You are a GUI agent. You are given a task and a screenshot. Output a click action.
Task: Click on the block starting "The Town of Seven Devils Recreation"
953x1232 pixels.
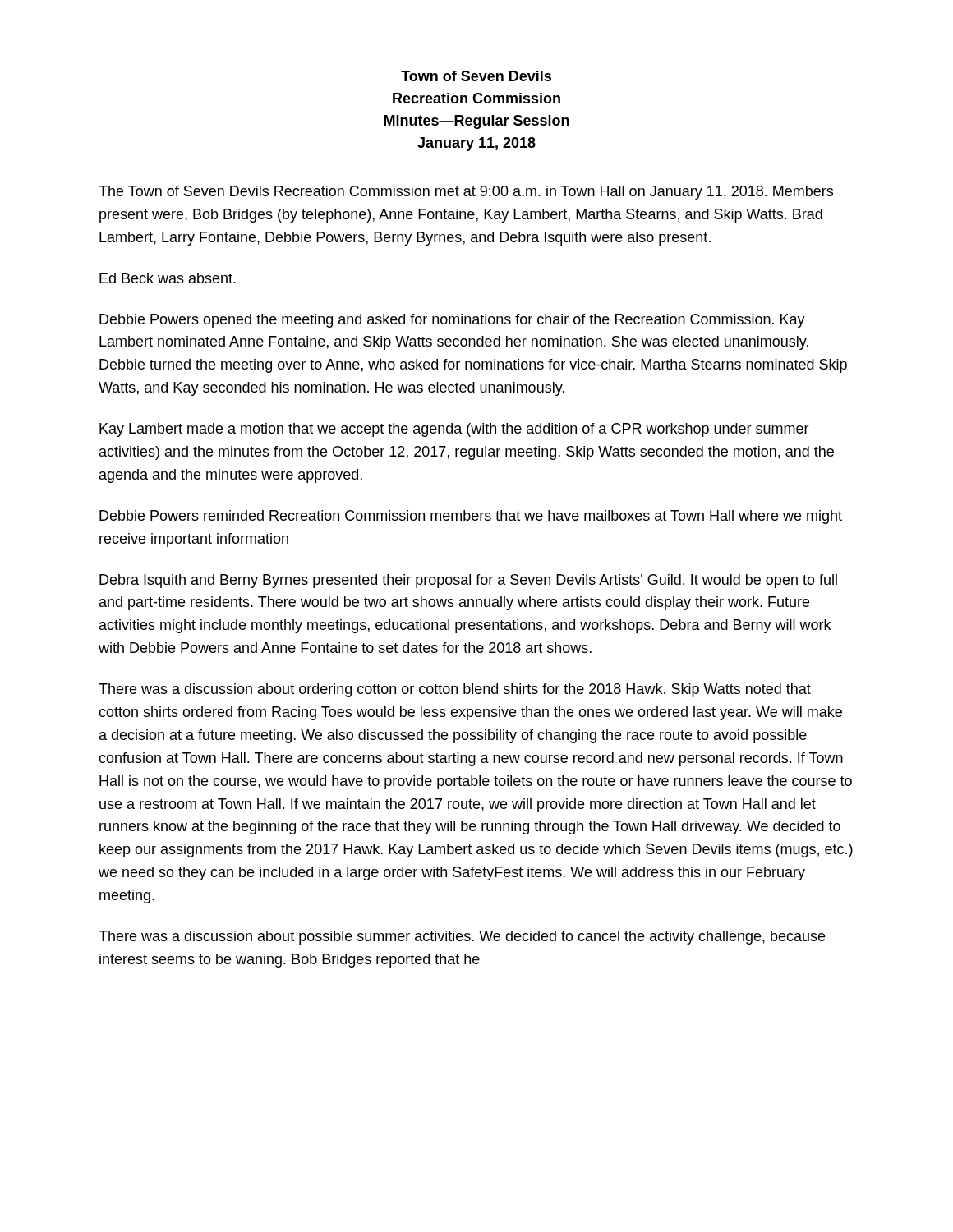point(466,214)
